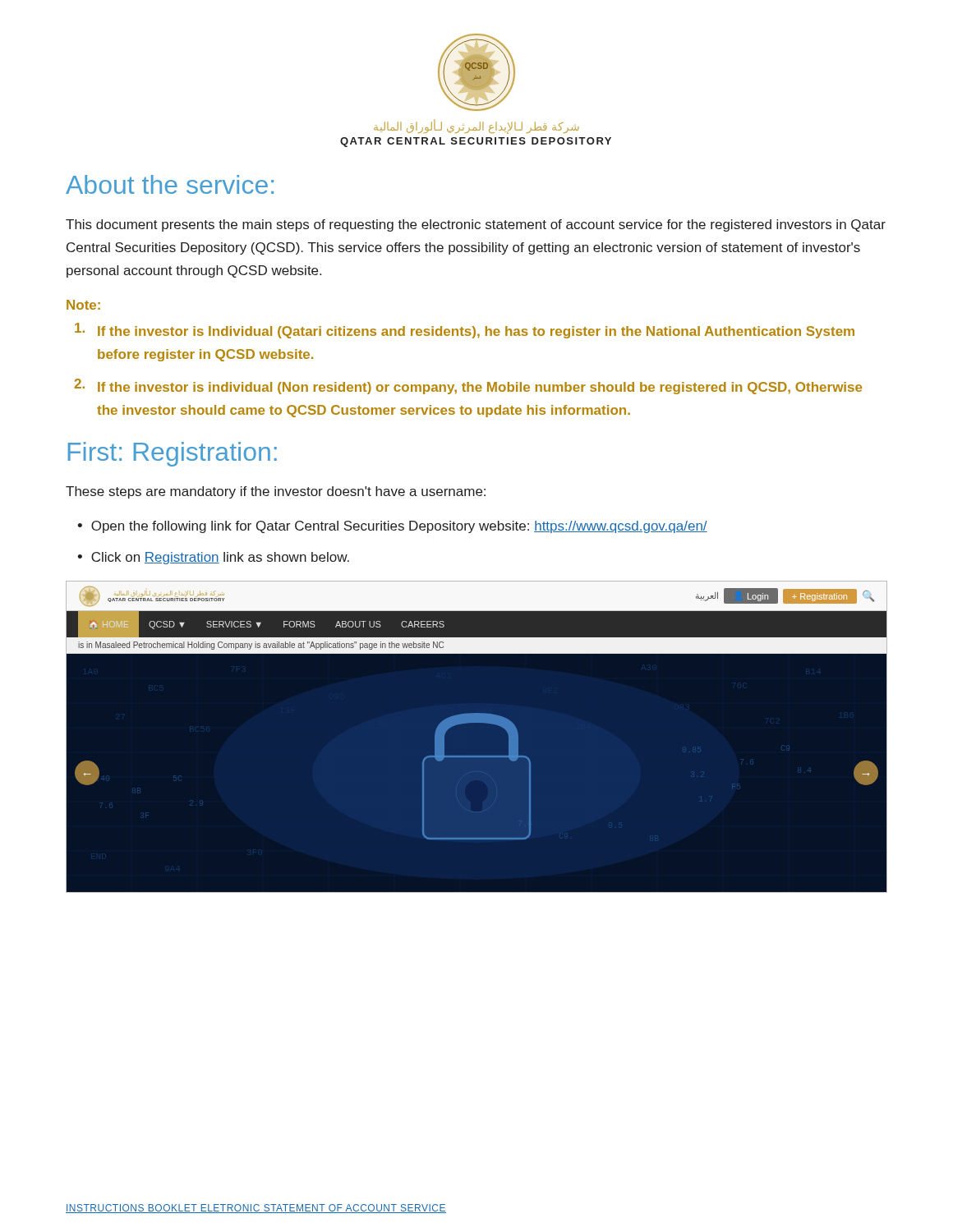Screen dimensions: 1232x953
Task: Click on the logo
Action: coord(476,60)
